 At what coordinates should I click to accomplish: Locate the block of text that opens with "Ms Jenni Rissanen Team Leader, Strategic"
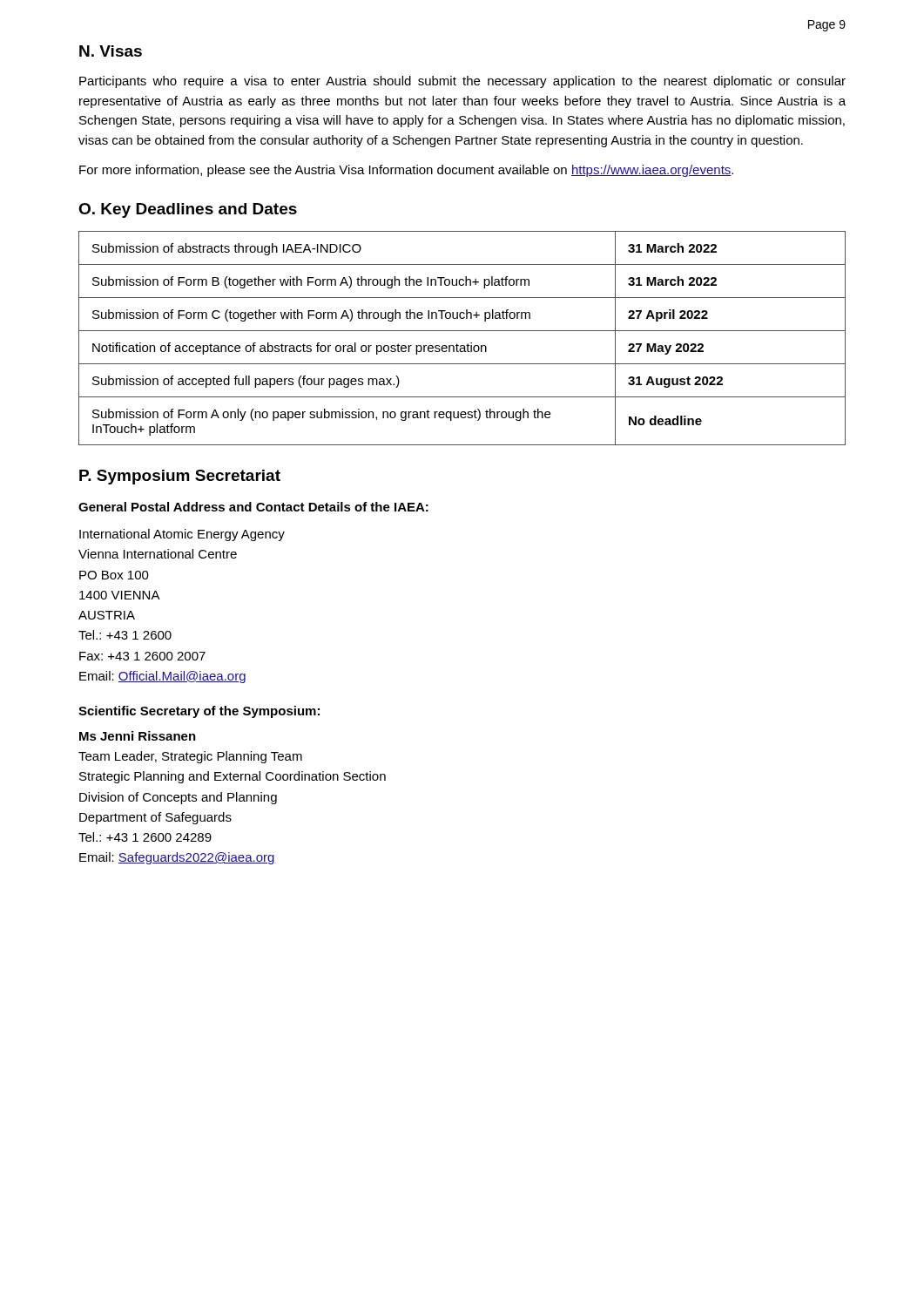pos(138,736)
